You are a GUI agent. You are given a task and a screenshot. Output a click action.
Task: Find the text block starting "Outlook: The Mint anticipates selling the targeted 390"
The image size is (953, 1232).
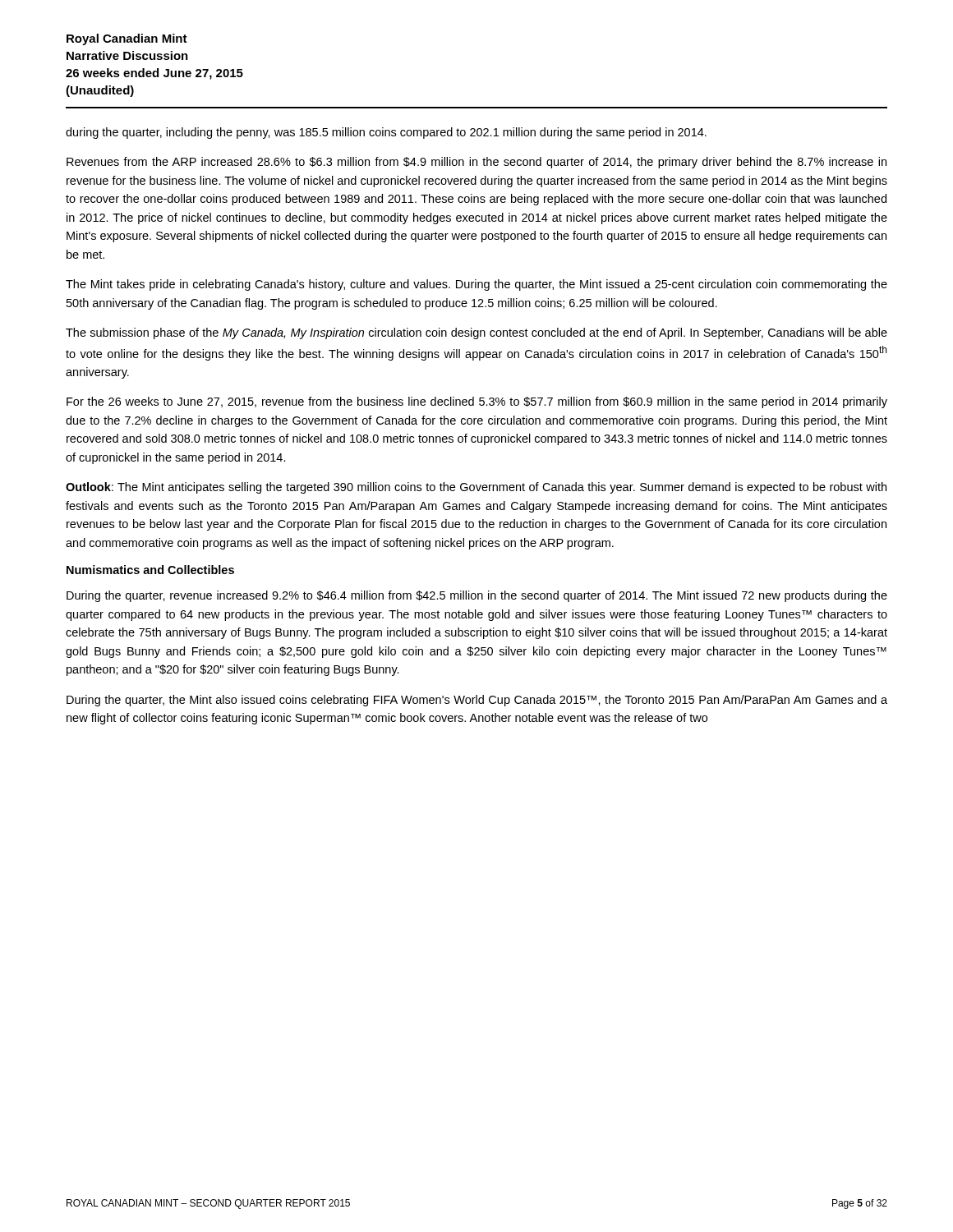[476, 515]
